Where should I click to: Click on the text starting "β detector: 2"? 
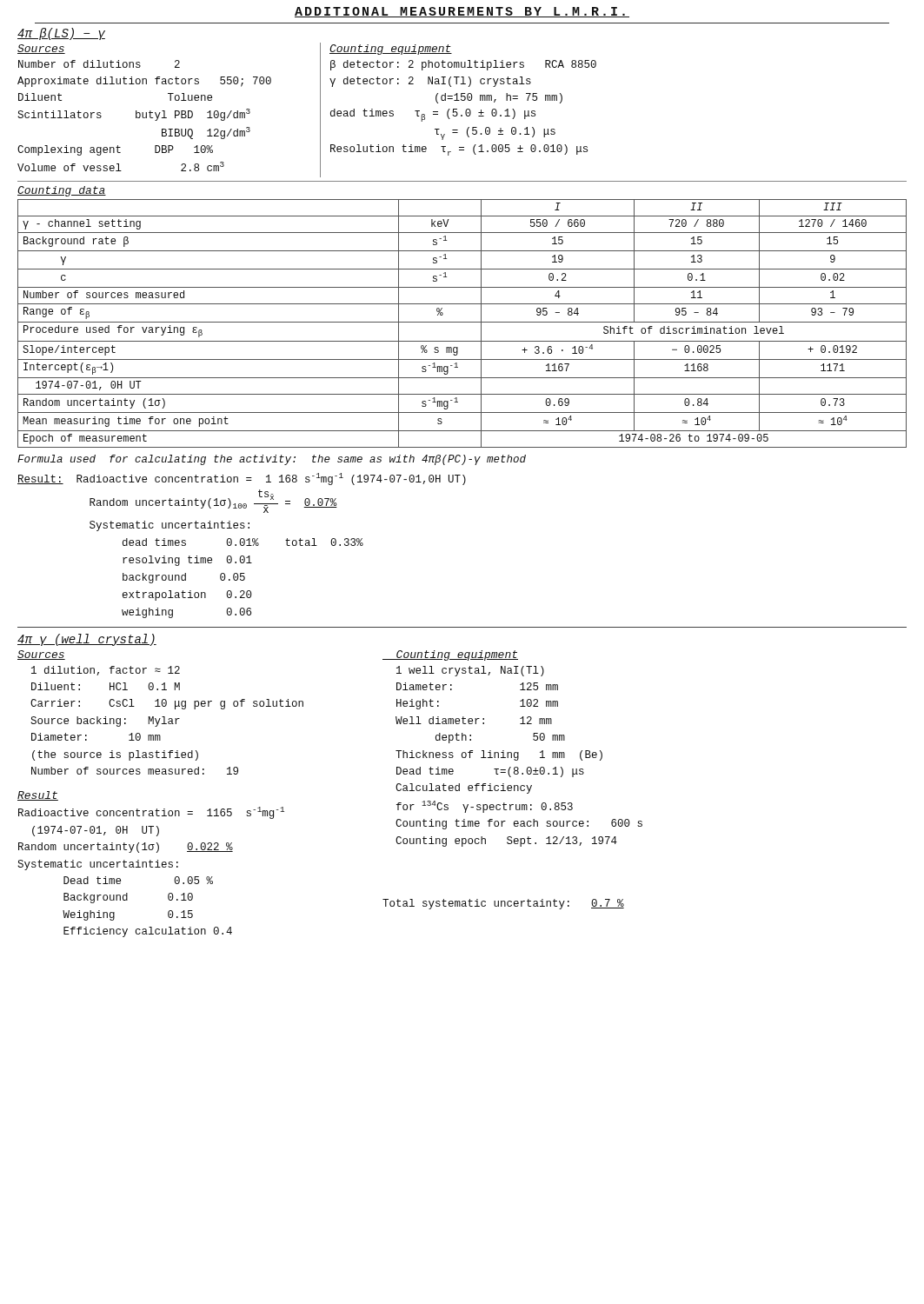coord(463,109)
